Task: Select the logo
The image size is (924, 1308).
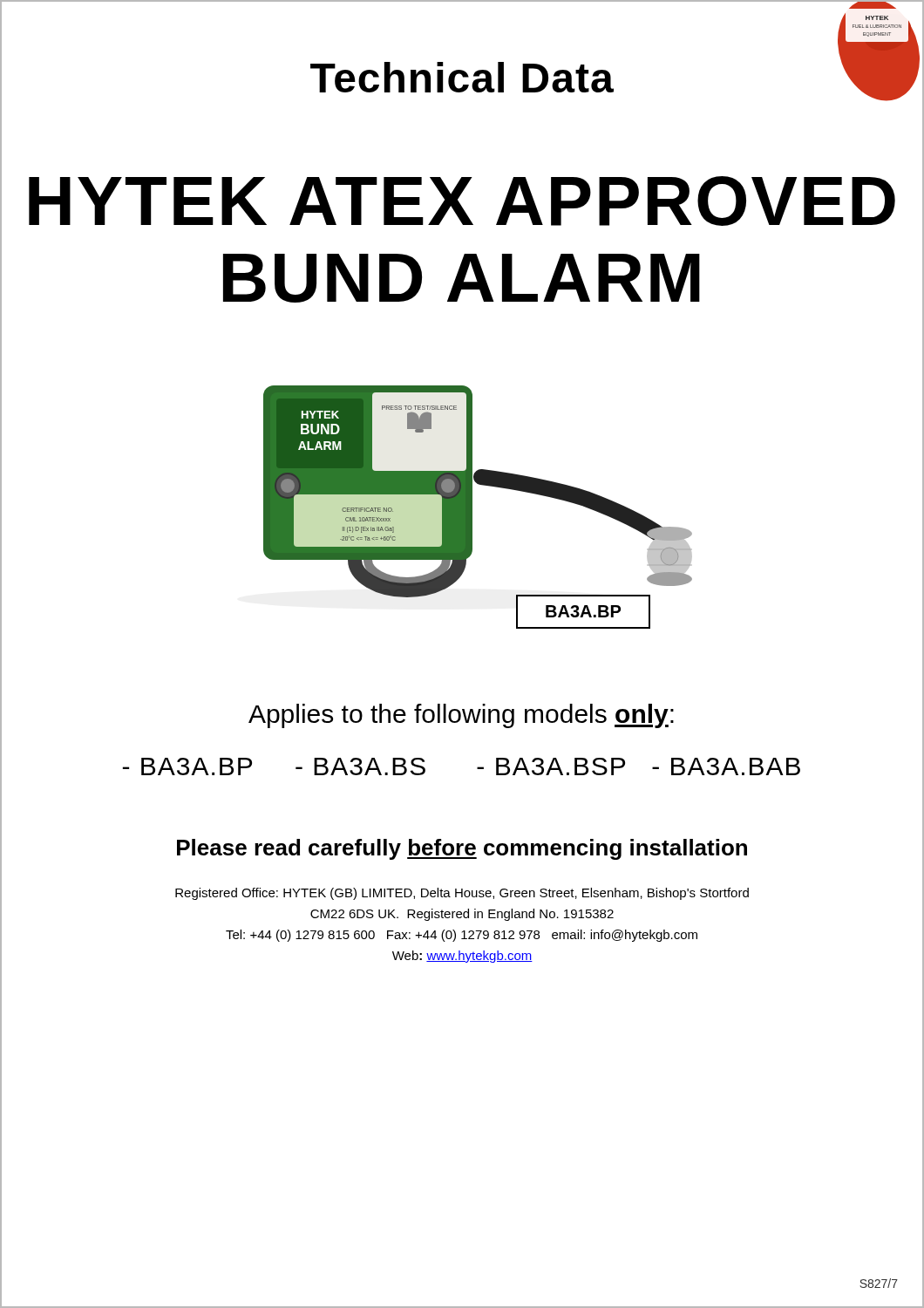Action: pos(853,71)
